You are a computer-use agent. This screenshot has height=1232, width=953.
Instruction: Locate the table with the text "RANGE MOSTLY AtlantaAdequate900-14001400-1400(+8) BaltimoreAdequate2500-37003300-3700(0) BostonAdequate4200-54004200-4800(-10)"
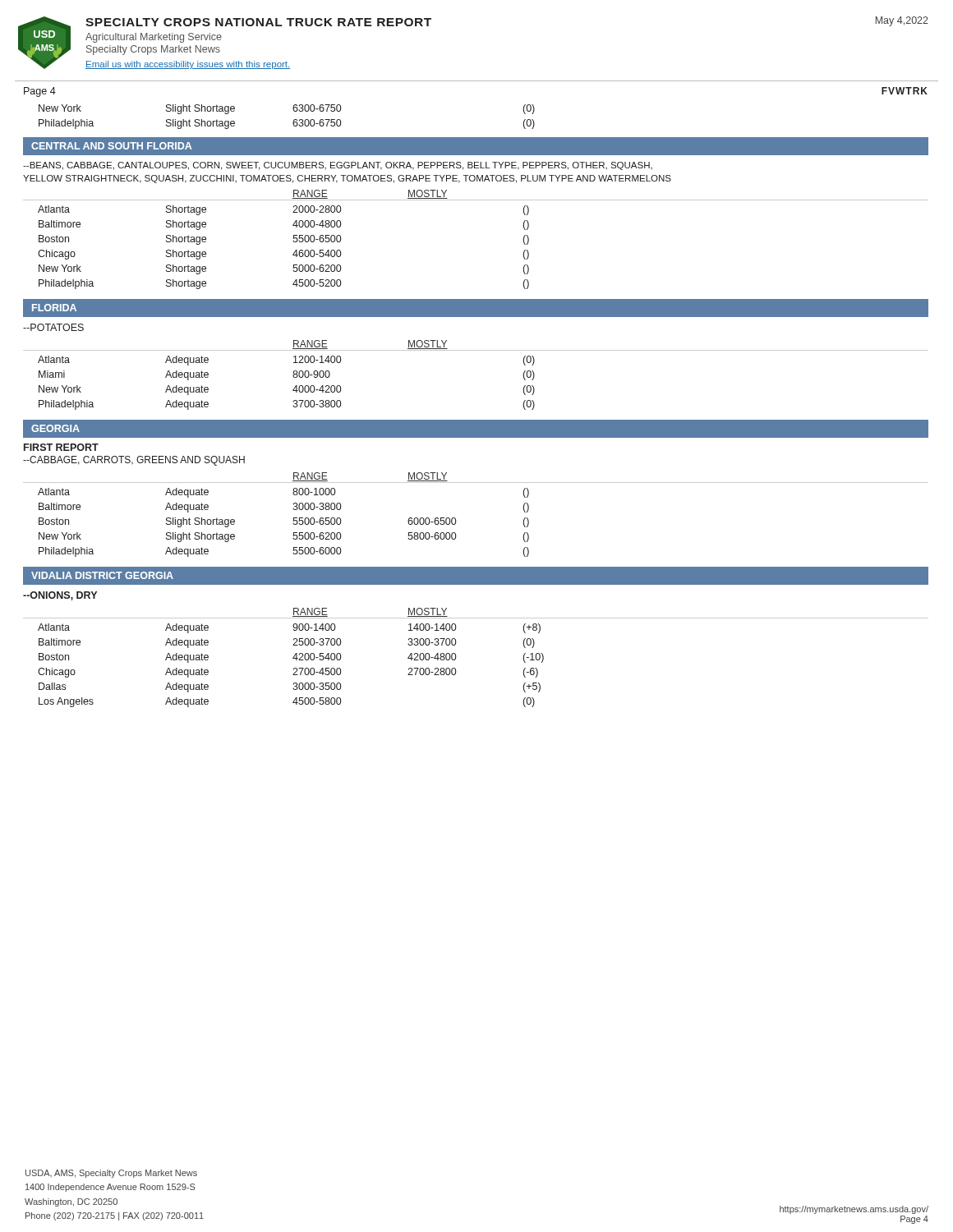[x=476, y=657]
